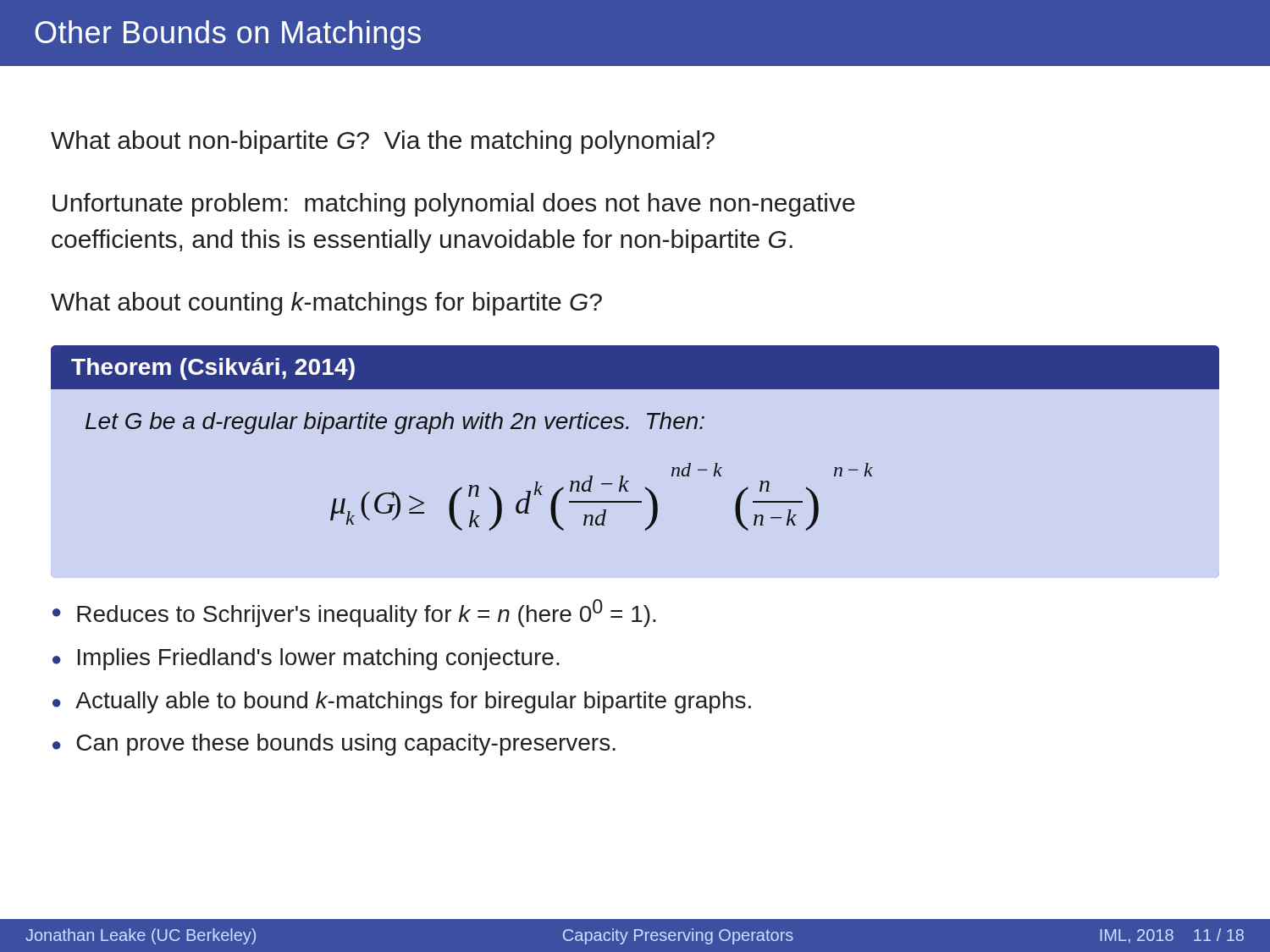Image resolution: width=1270 pixels, height=952 pixels.
Task: Navigate to the element starting "μ k ( G ) ≥"
Action: [635, 504]
